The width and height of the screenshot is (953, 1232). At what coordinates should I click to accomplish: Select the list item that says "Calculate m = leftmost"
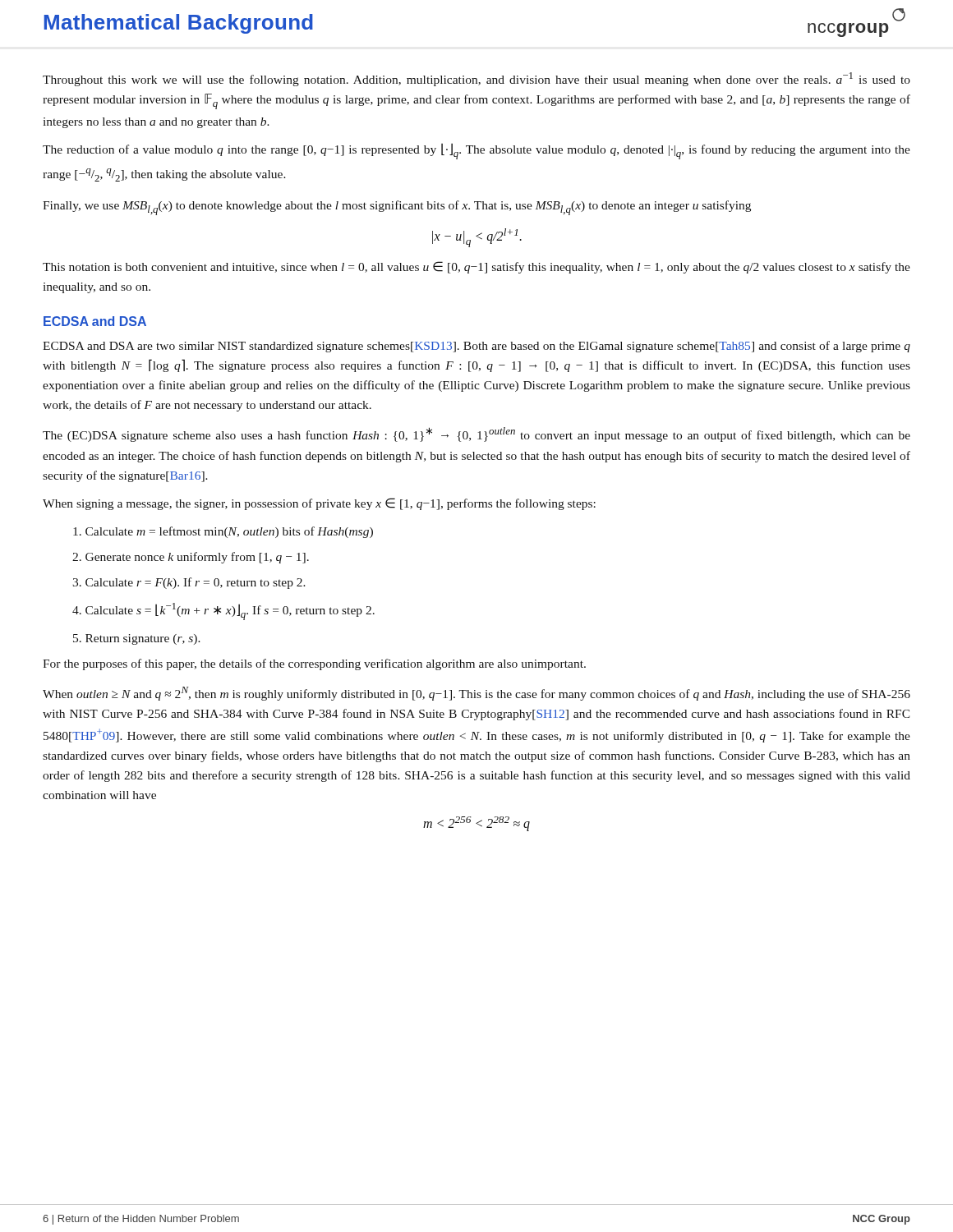click(x=223, y=531)
